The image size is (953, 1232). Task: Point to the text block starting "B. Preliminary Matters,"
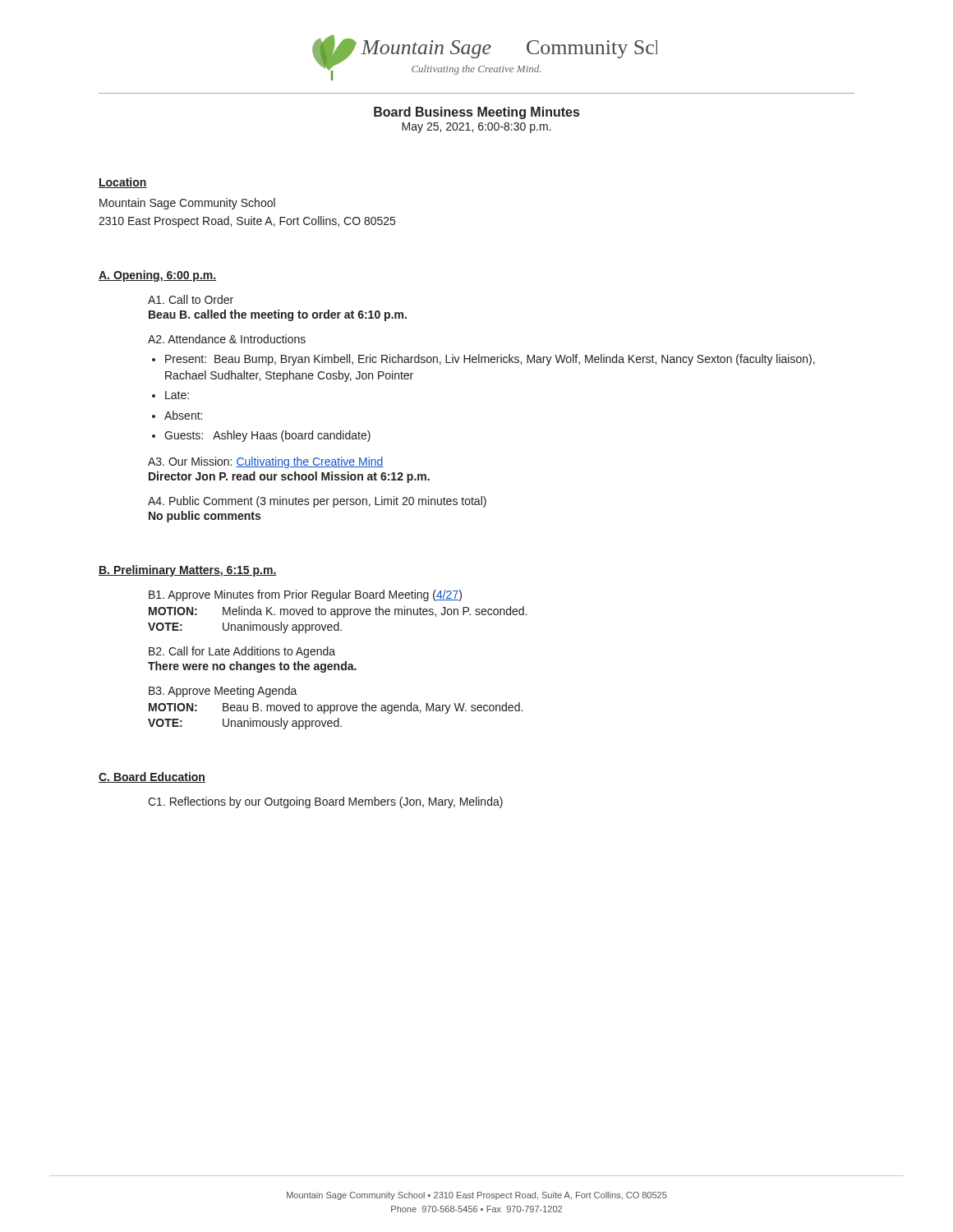(x=187, y=570)
